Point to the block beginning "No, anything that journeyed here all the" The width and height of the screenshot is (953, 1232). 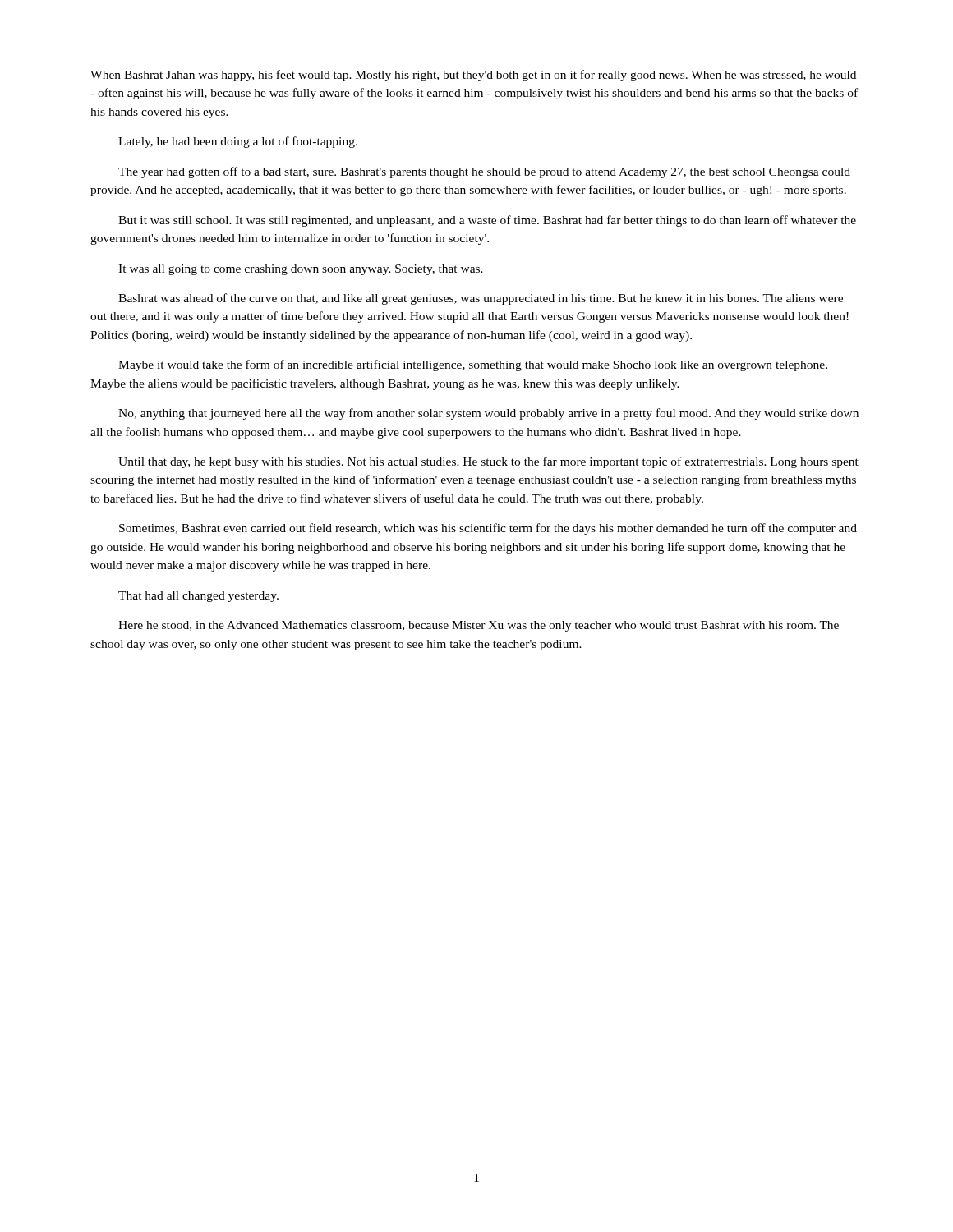point(476,423)
